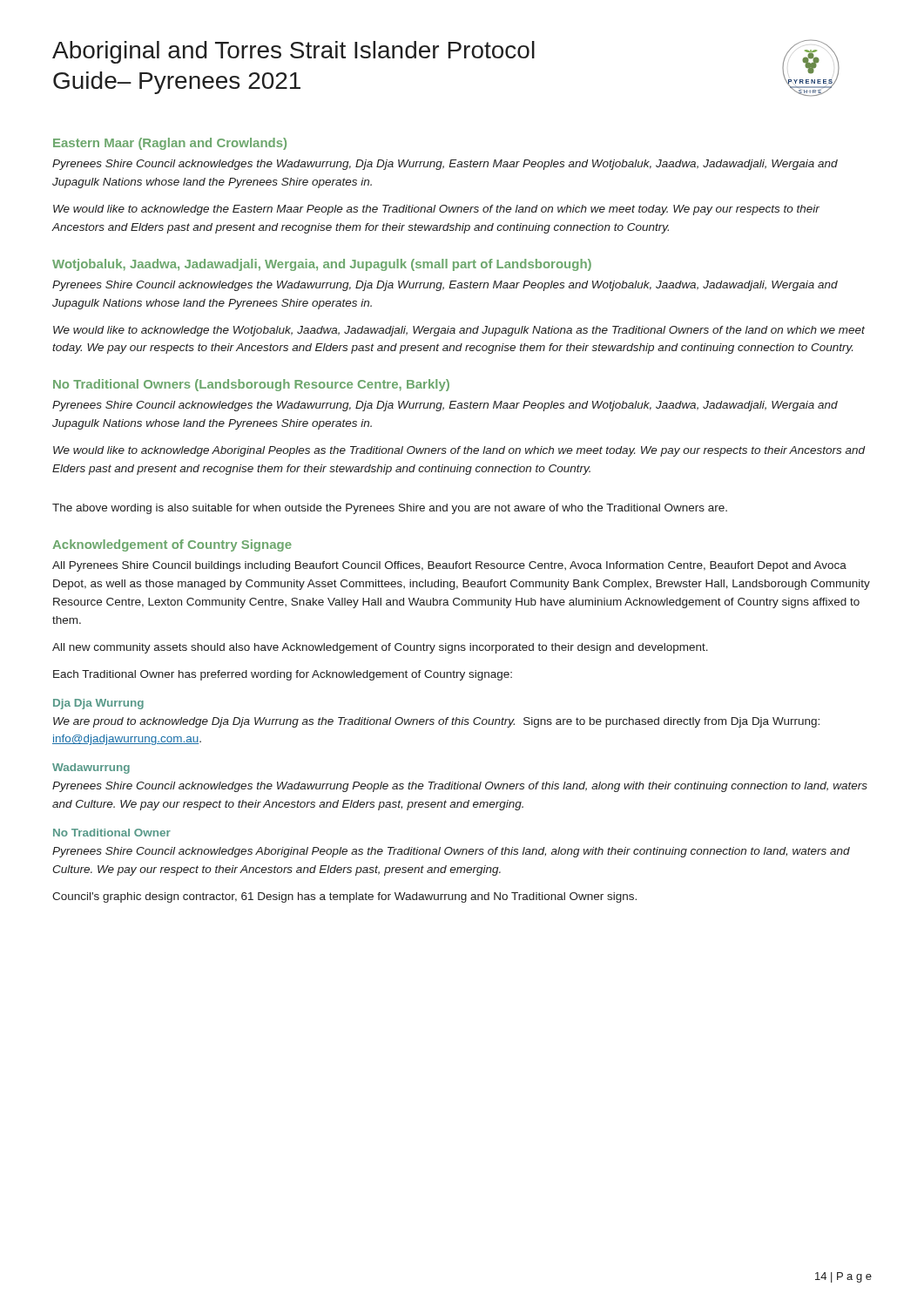Find the block on this page that starts "The above wording is"
The image size is (924, 1307).
click(390, 508)
